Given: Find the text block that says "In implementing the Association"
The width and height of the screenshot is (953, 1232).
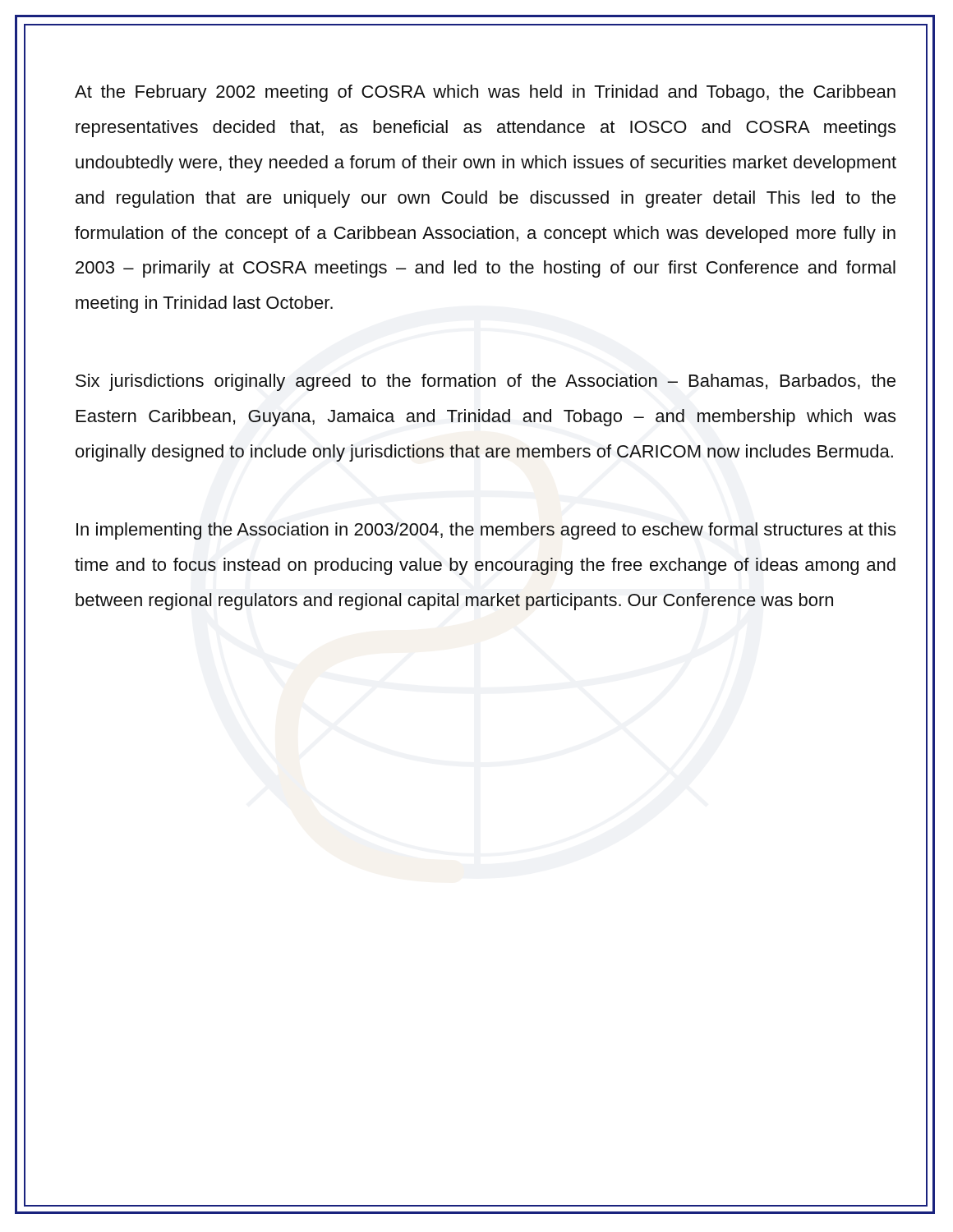Looking at the screenshot, I should point(486,565).
